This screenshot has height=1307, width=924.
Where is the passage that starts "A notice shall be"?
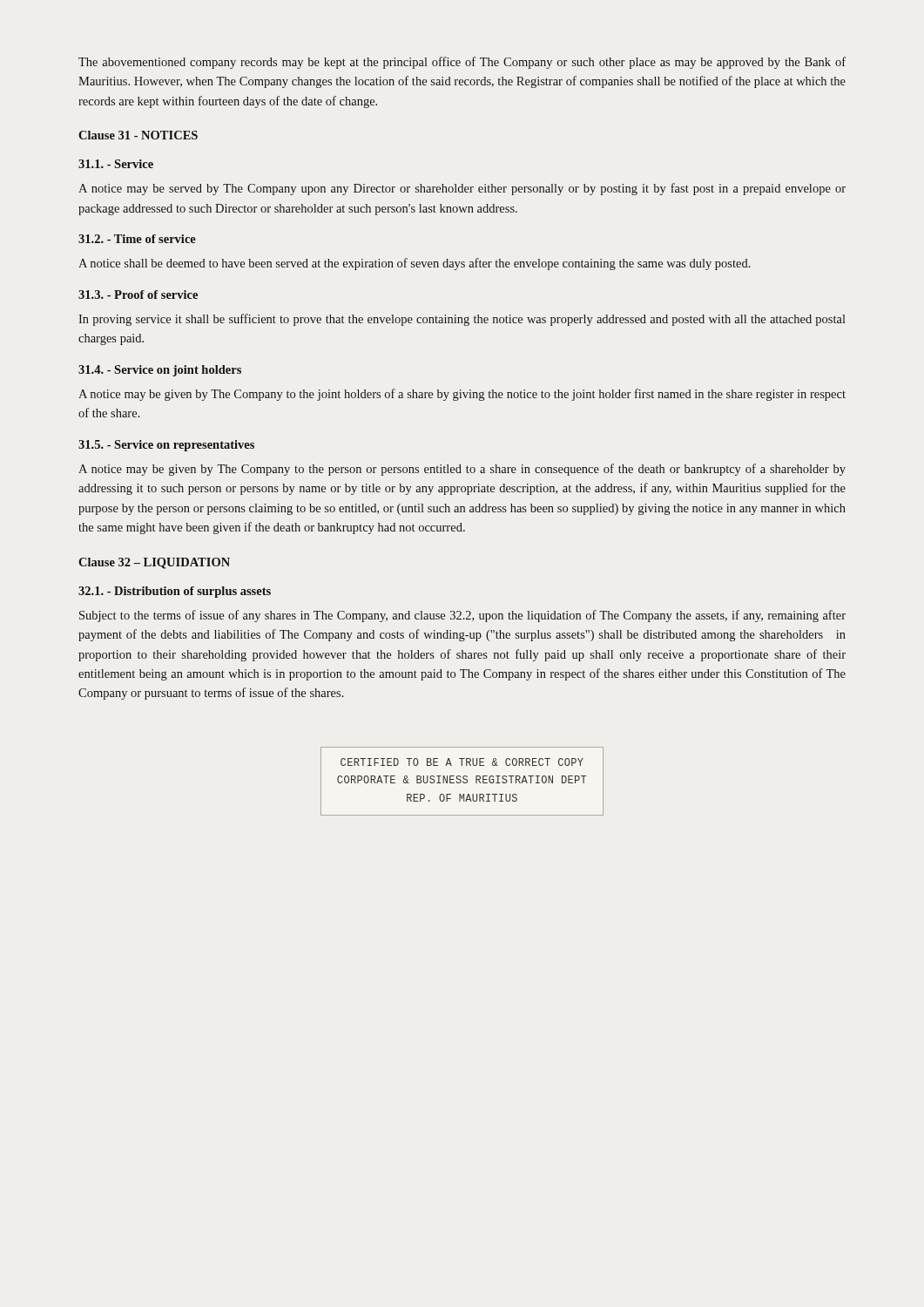[x=415, y=263]
